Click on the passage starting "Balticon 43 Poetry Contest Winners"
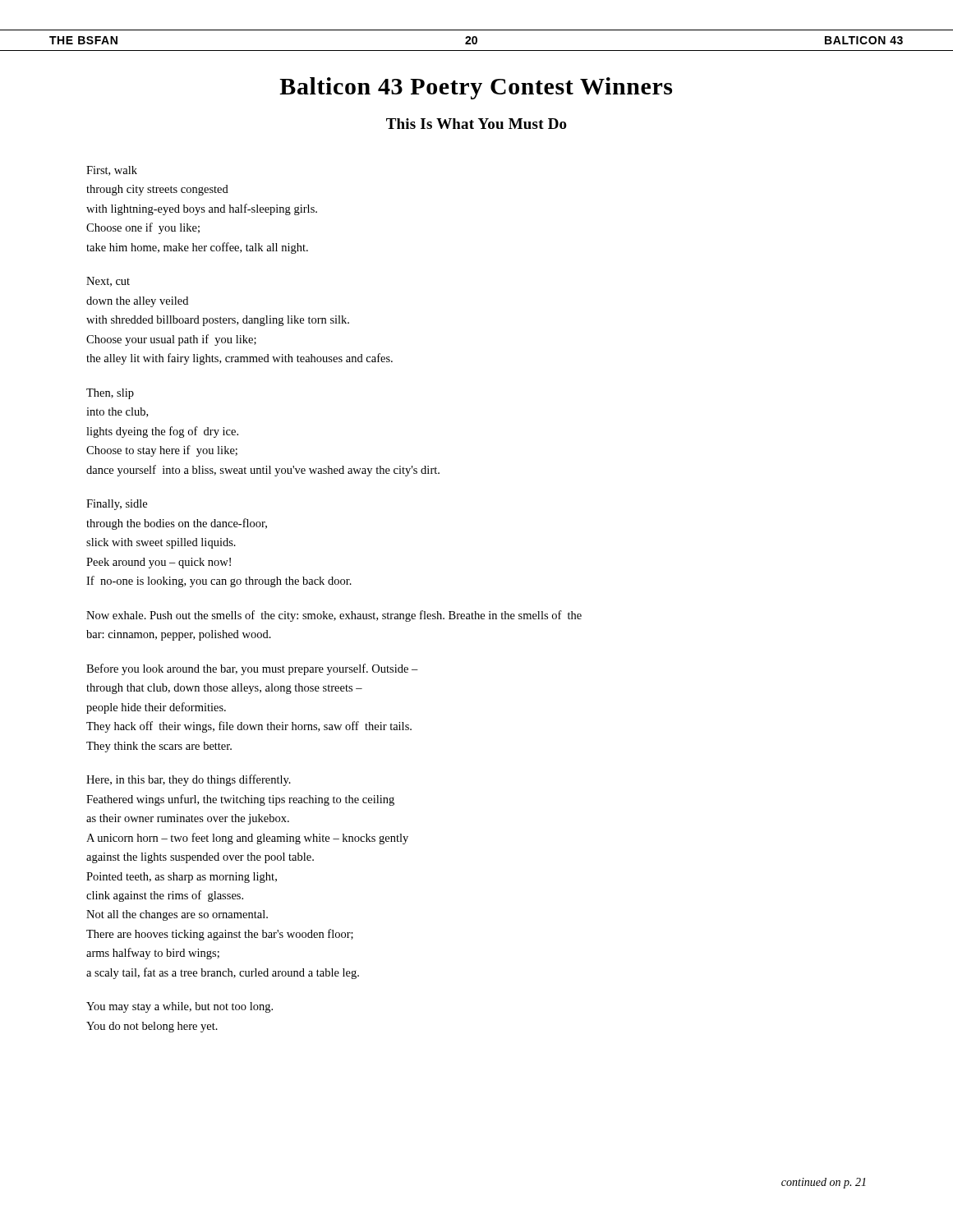Viewport: 953px width, 1232px height. tap(476, 86)
